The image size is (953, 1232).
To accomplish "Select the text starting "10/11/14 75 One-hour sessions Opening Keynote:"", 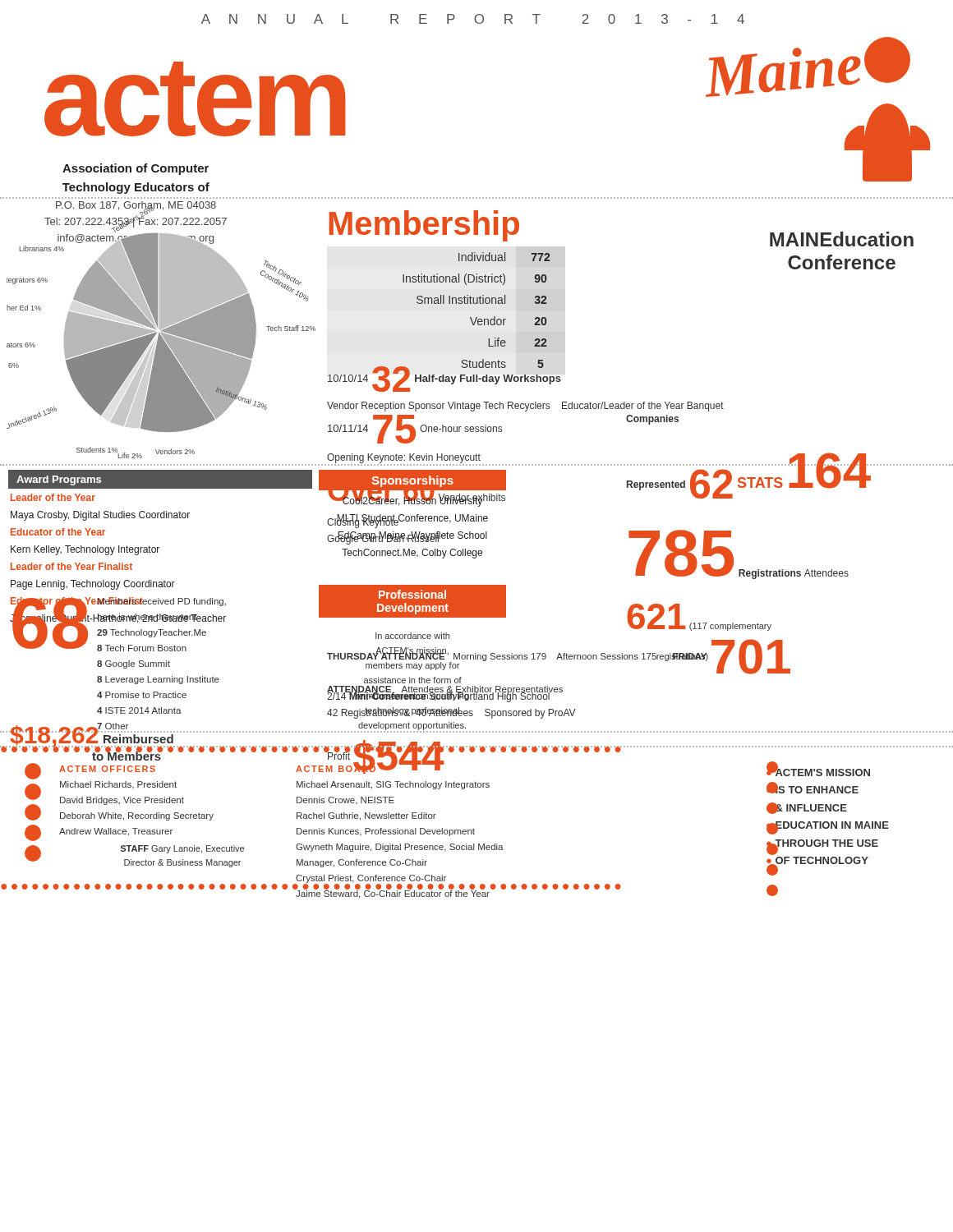I will [416, 477].
